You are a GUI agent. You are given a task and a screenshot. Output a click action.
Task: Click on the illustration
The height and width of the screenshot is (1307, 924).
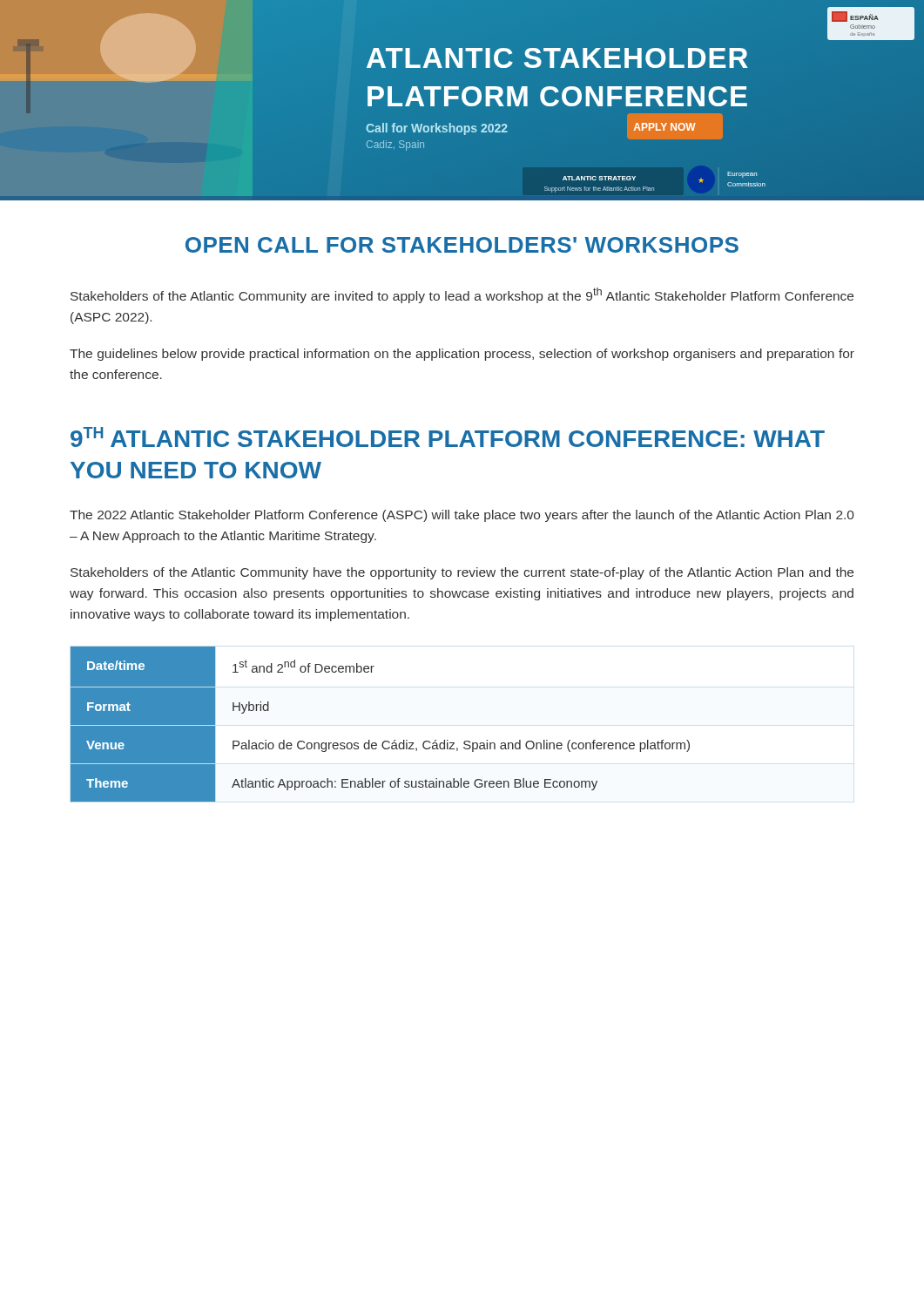click(462, 100)
